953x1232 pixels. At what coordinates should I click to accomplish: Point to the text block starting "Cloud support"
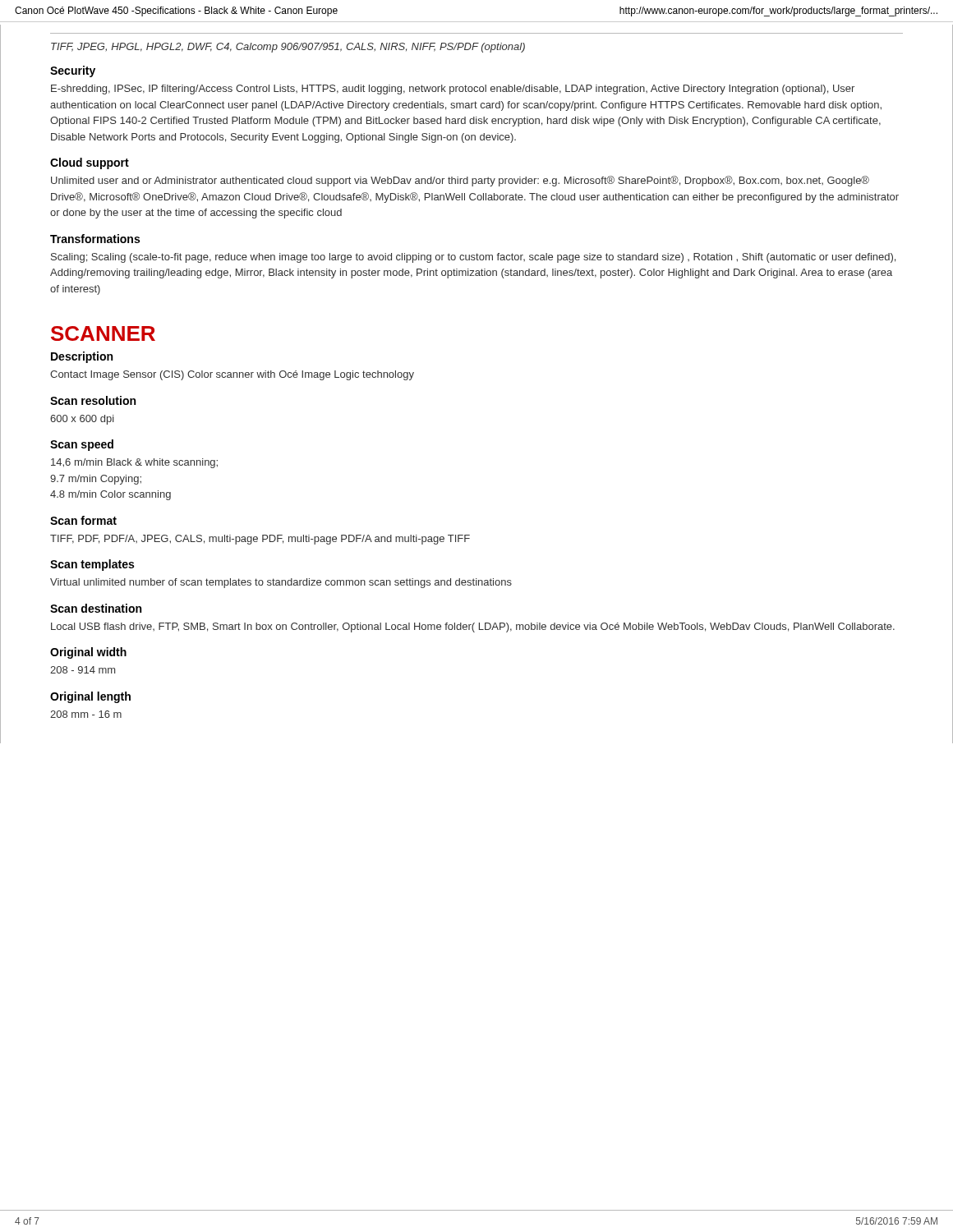pyautogui.click(x=89, y=163)
